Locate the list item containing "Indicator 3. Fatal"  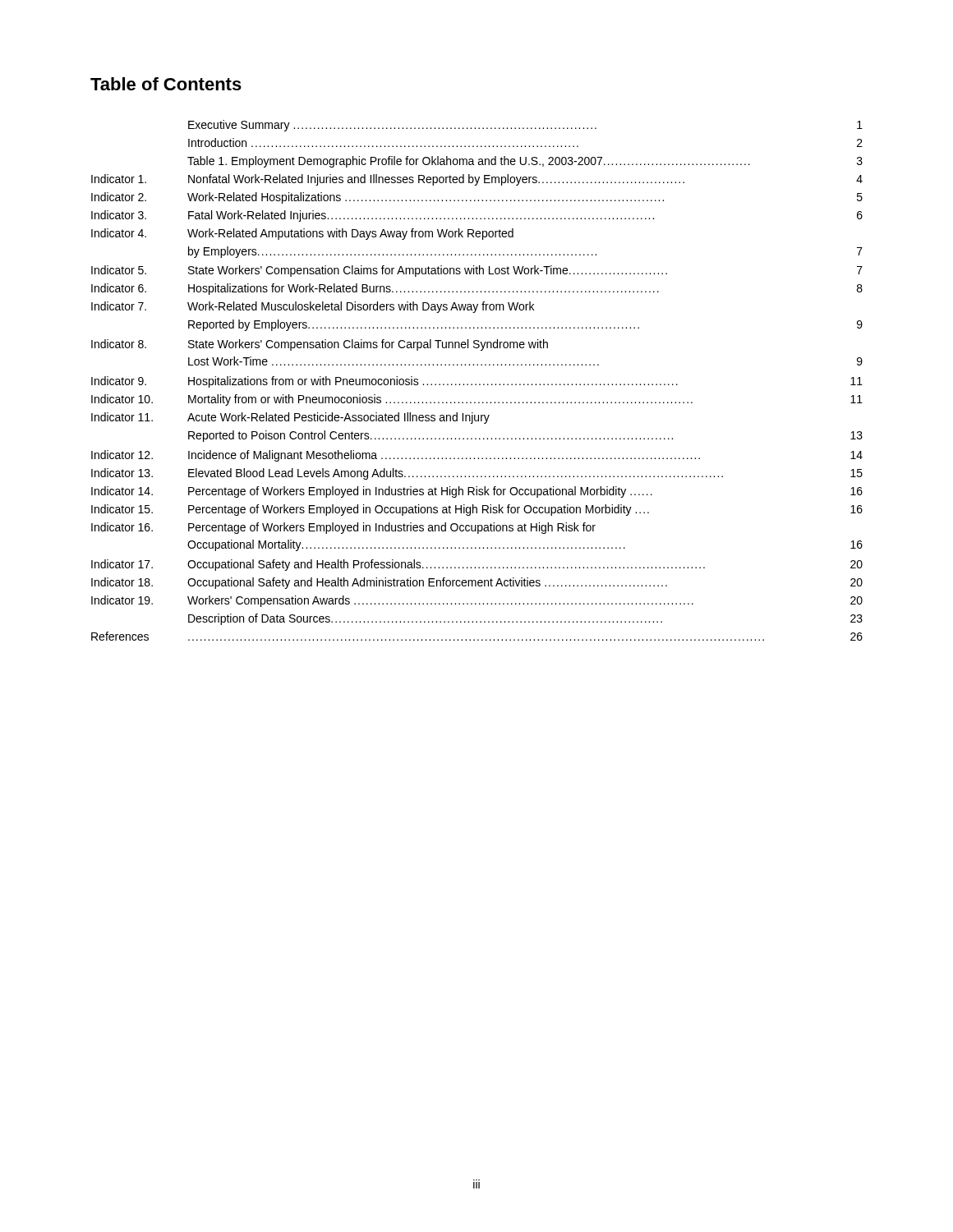click(476, 216)
